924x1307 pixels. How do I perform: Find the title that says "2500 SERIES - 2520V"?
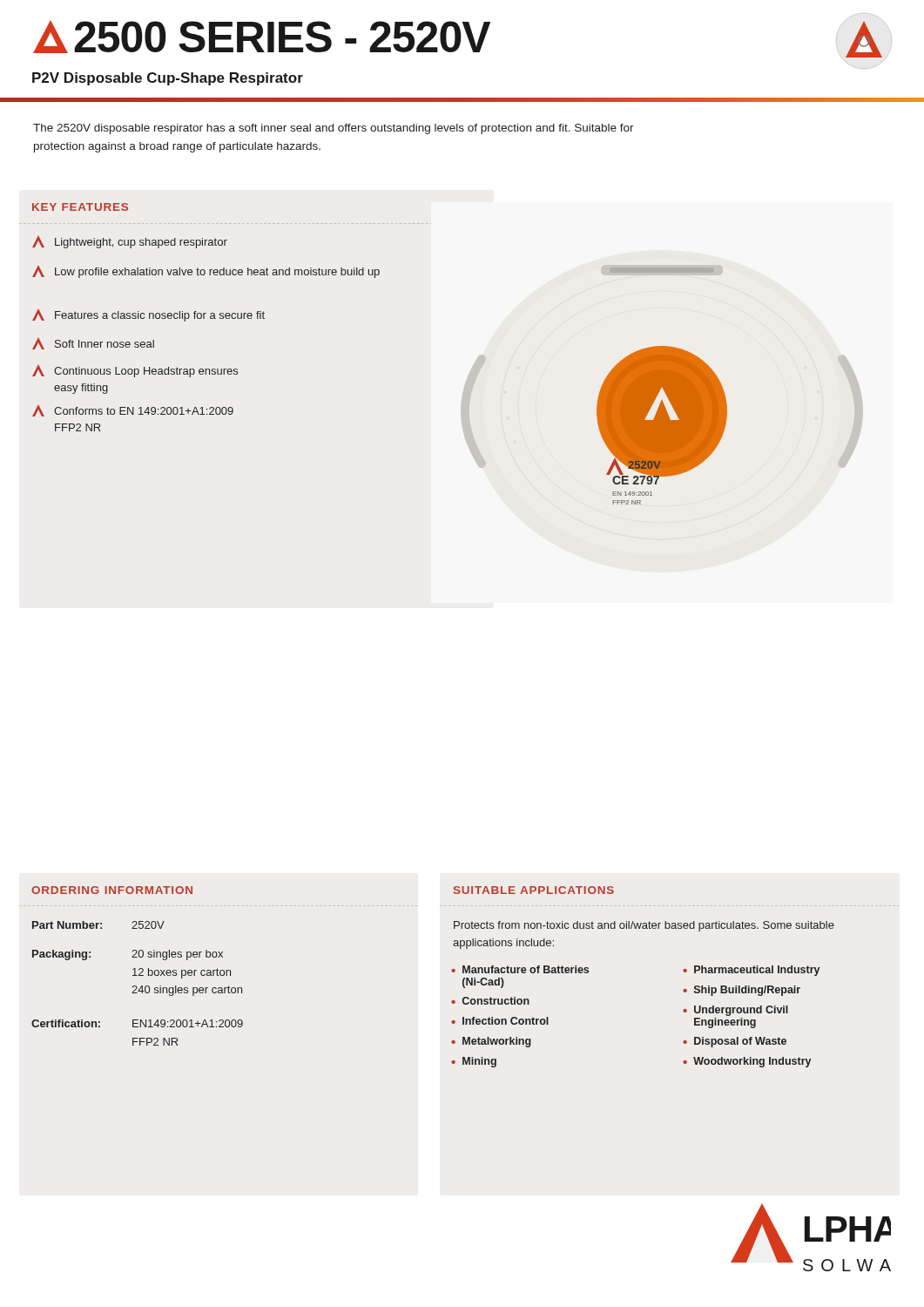point(261,37)
